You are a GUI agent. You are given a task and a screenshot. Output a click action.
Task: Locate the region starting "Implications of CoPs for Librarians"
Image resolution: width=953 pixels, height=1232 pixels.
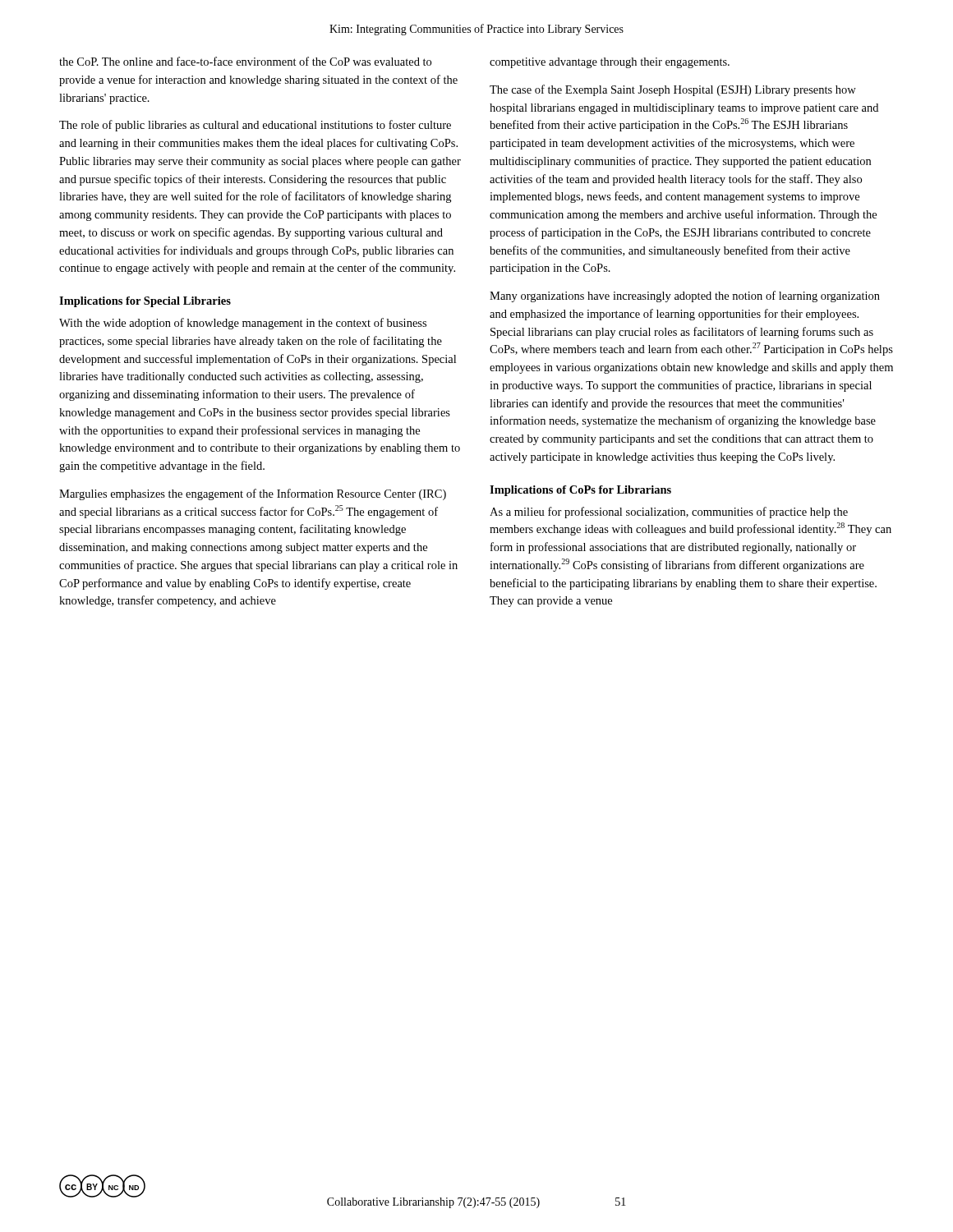[x=581, y=489]
